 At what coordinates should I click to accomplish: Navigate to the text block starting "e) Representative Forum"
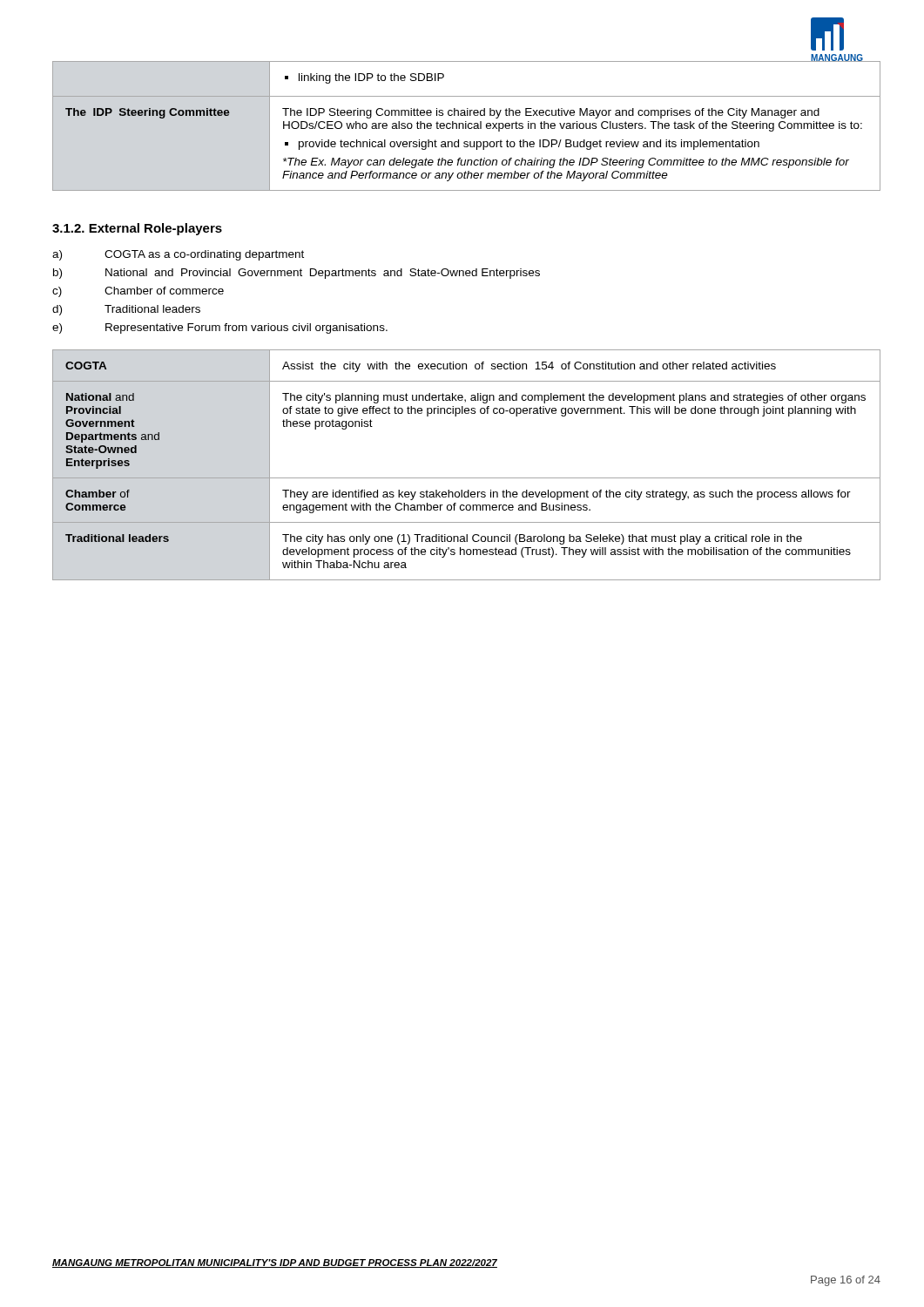pos(220,328)
